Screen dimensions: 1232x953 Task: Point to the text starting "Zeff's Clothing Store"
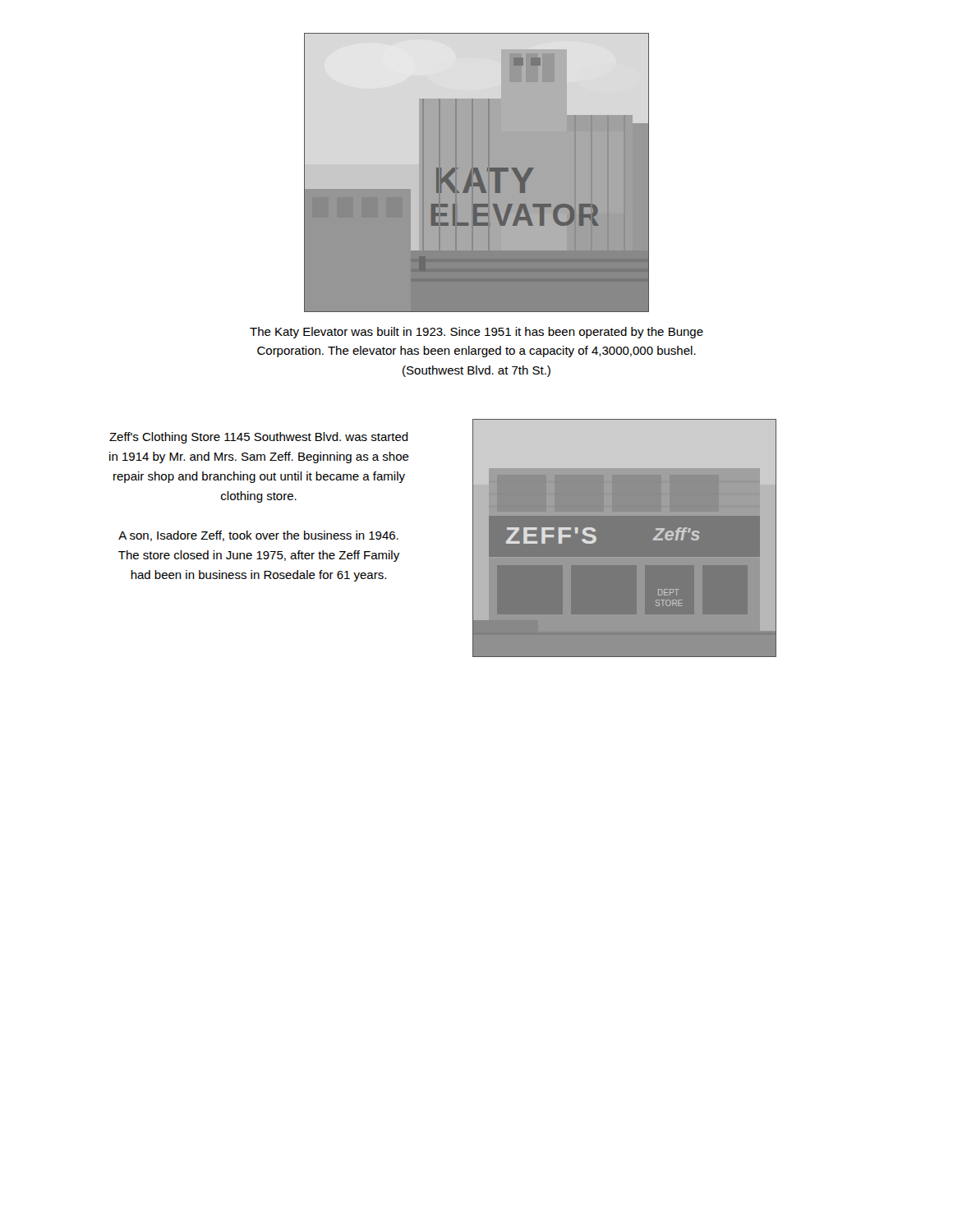(259, 466)
